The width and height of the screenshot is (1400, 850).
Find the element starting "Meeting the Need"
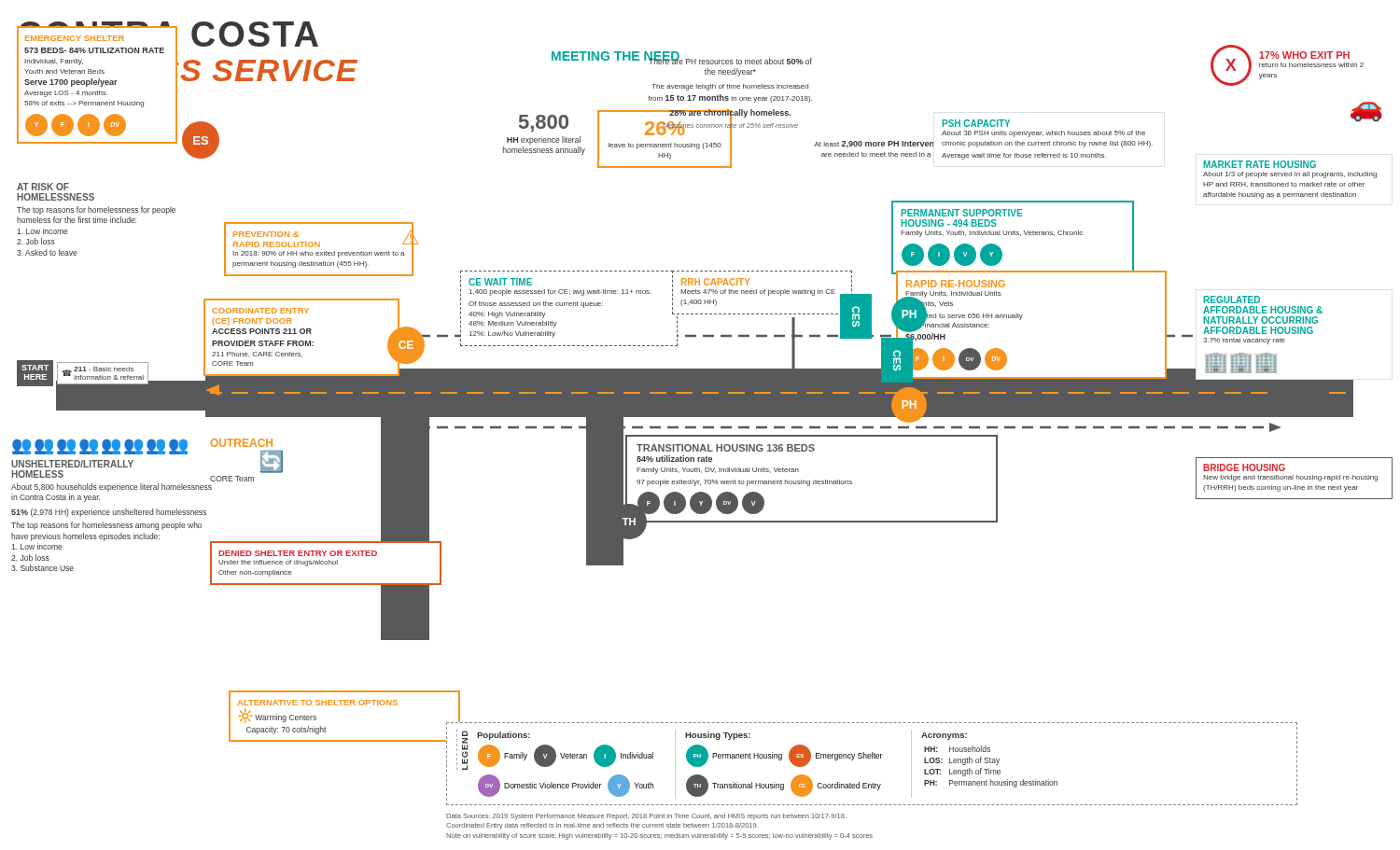click(x=621, y=56)
